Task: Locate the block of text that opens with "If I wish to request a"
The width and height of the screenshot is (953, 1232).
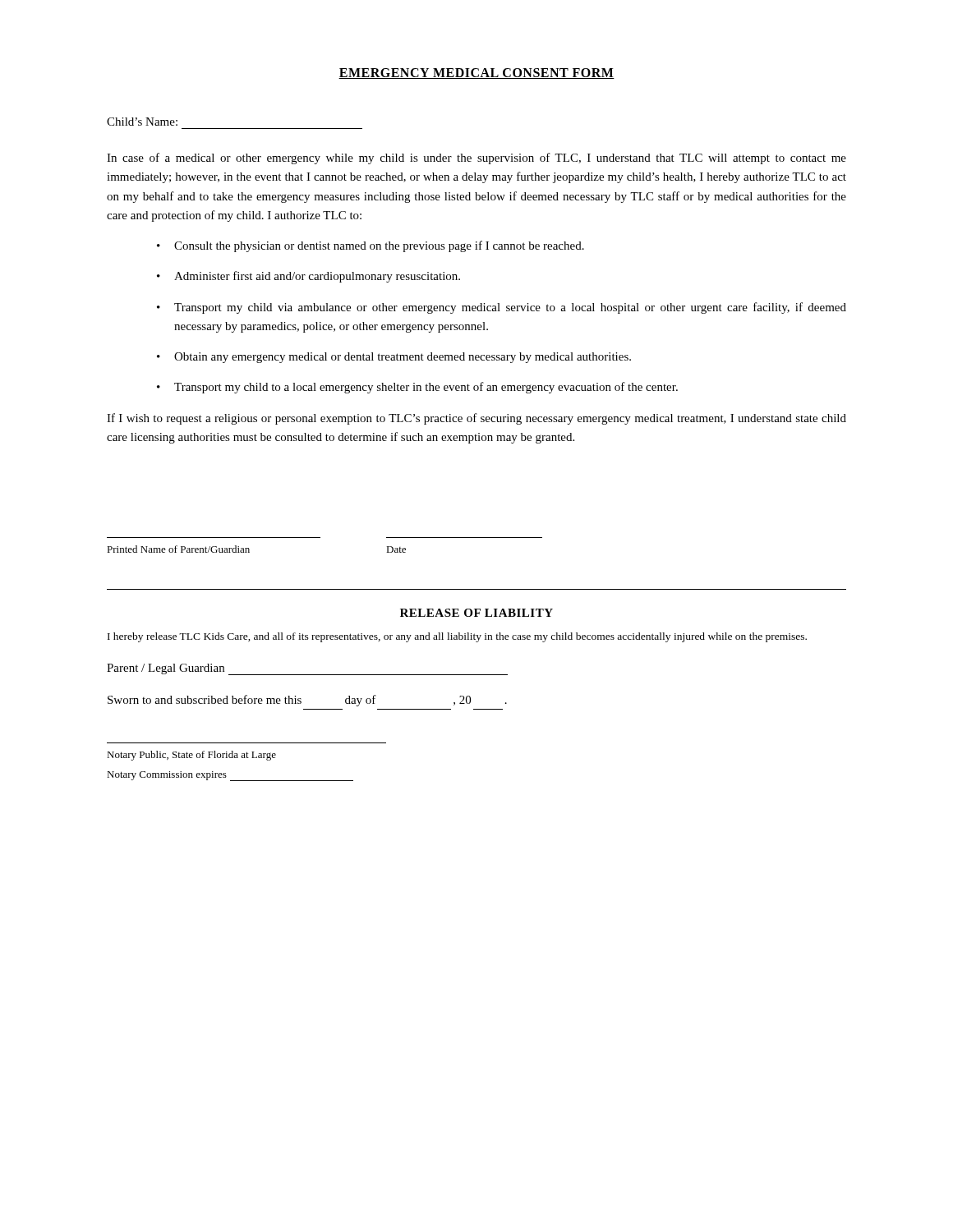Action: tap(476, 427)
